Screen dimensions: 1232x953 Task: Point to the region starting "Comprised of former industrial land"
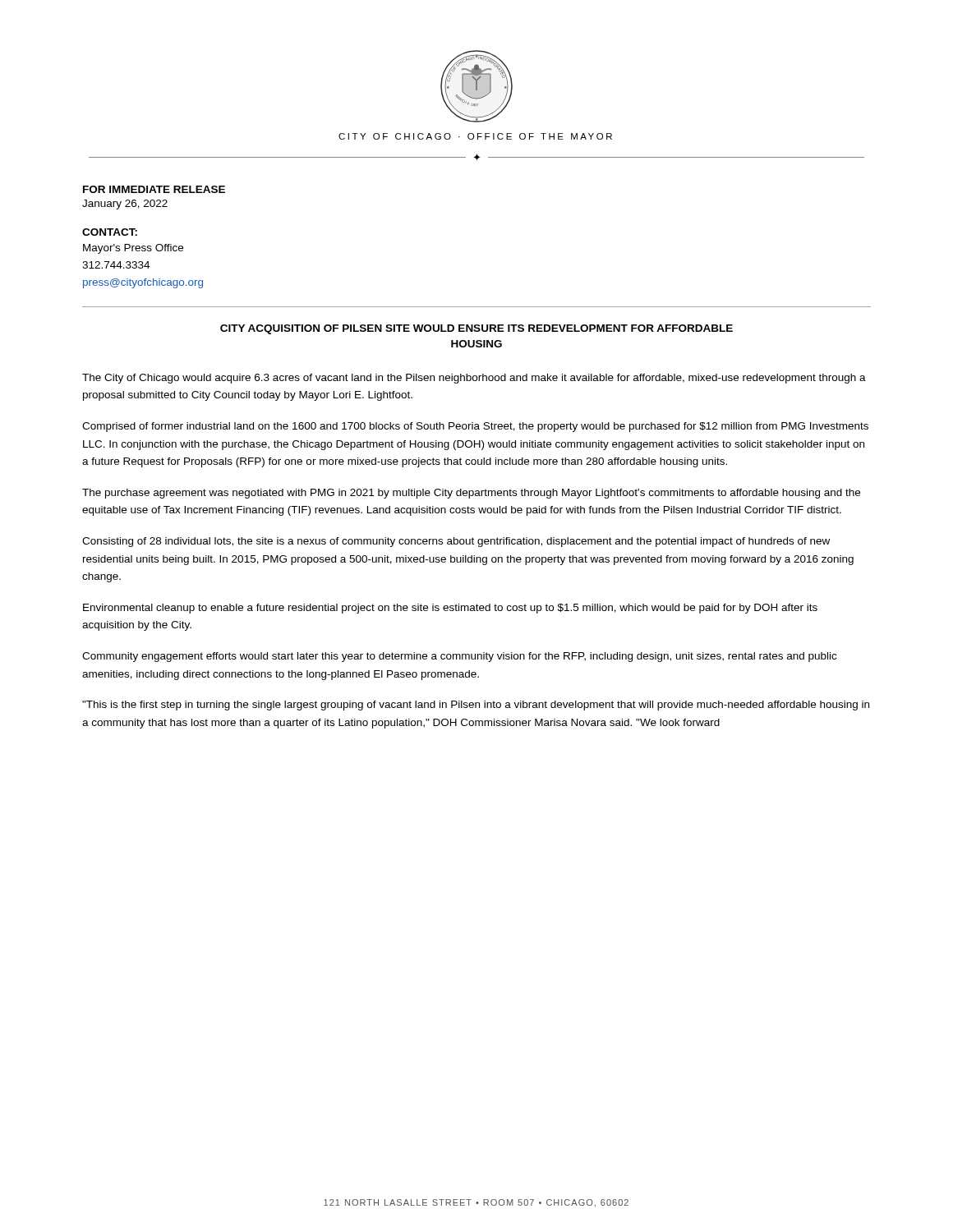tap(475, 444)
